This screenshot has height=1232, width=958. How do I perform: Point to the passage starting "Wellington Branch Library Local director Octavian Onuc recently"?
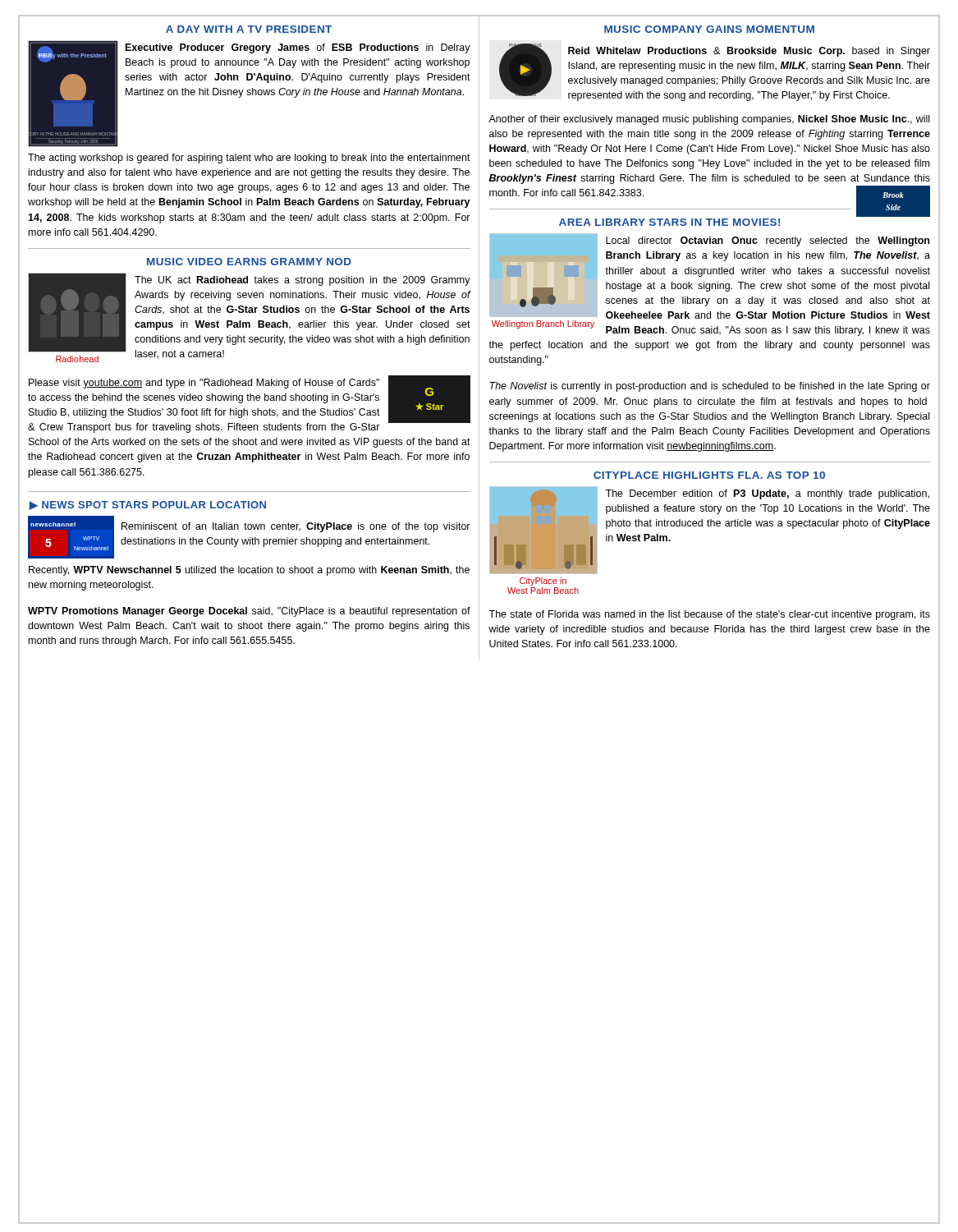[709, 300]
